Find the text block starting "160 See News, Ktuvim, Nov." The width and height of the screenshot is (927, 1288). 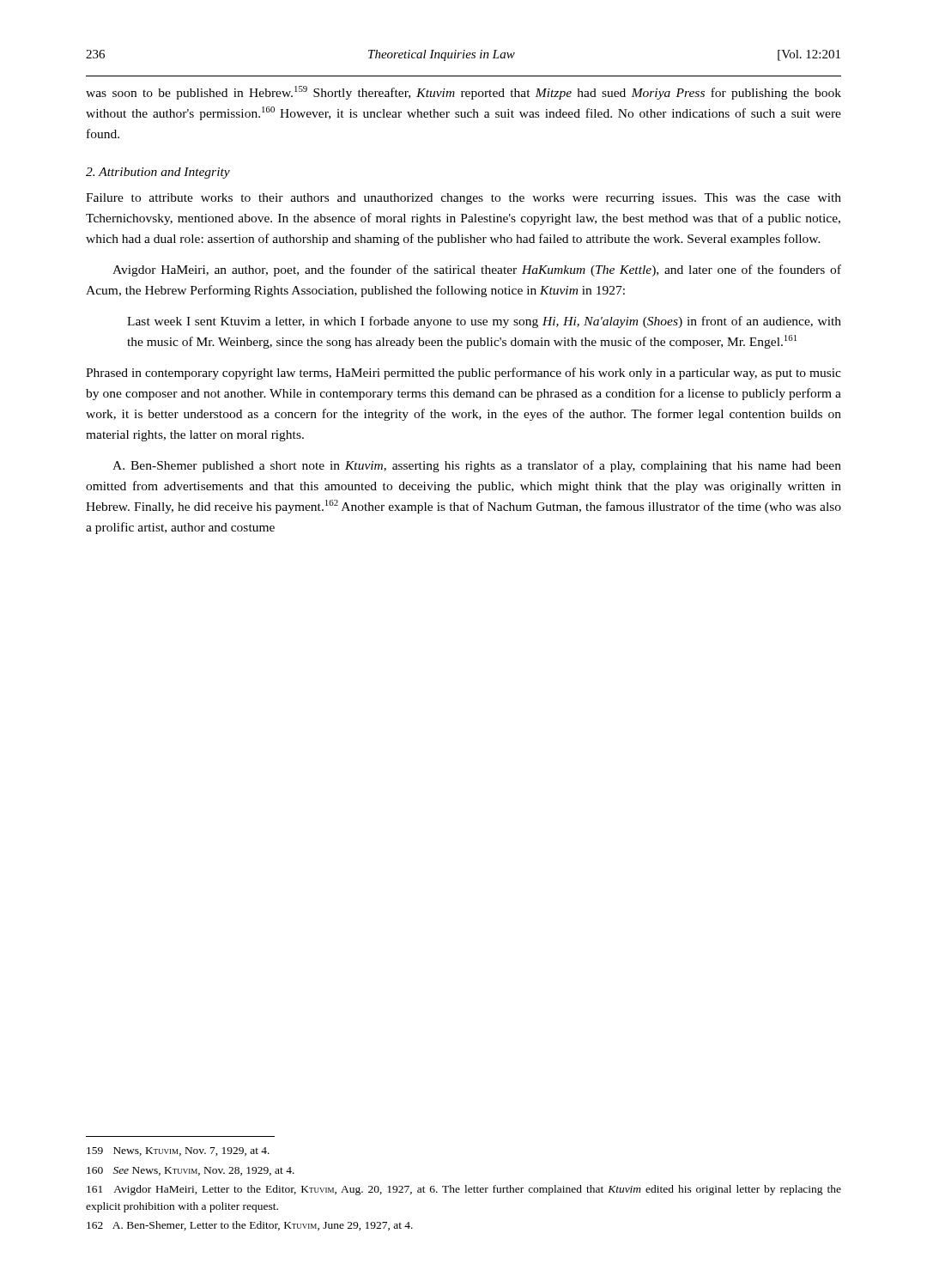point(190,1170)
